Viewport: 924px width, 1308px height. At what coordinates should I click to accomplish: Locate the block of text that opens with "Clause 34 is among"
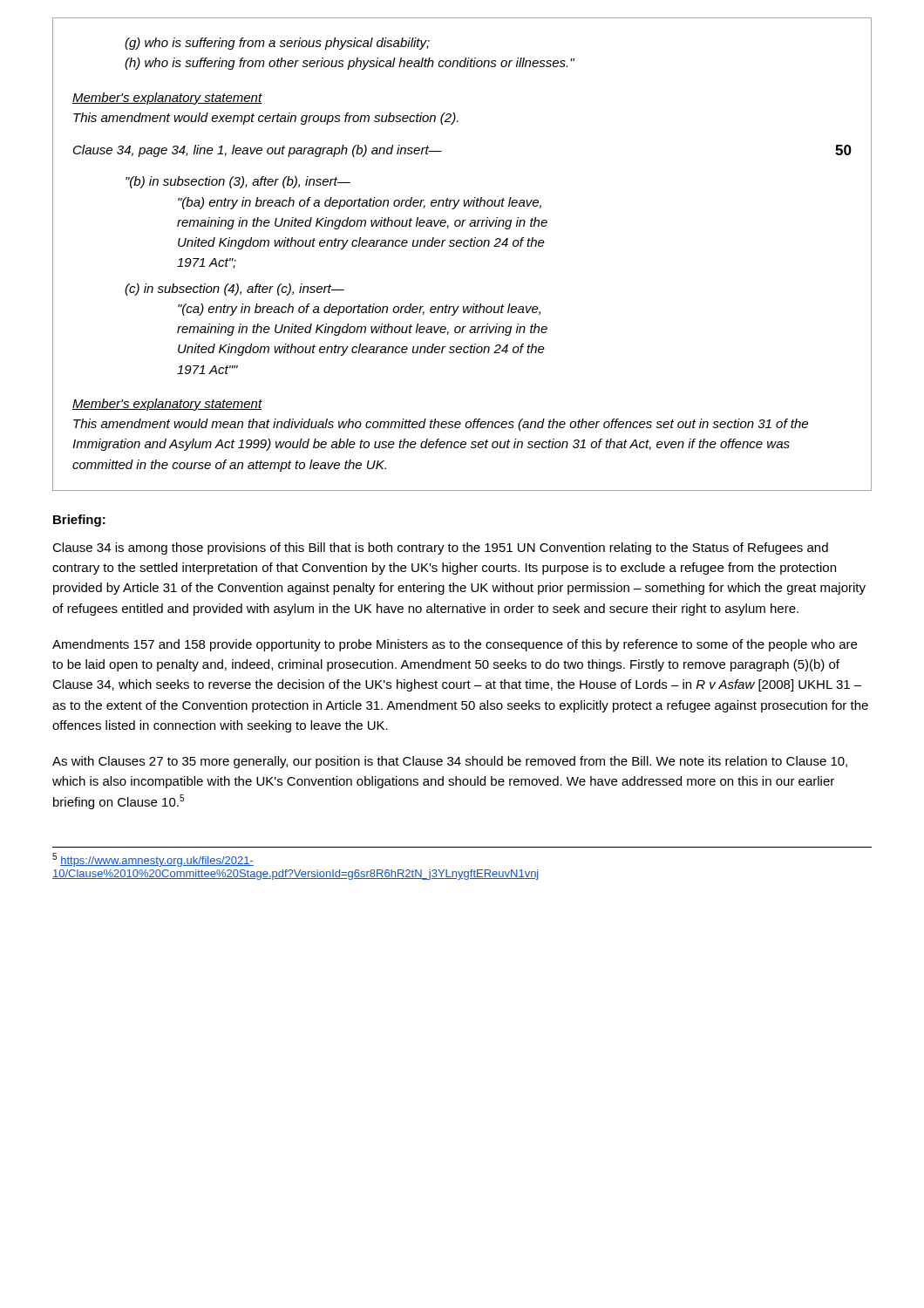(x=459, y=577)
